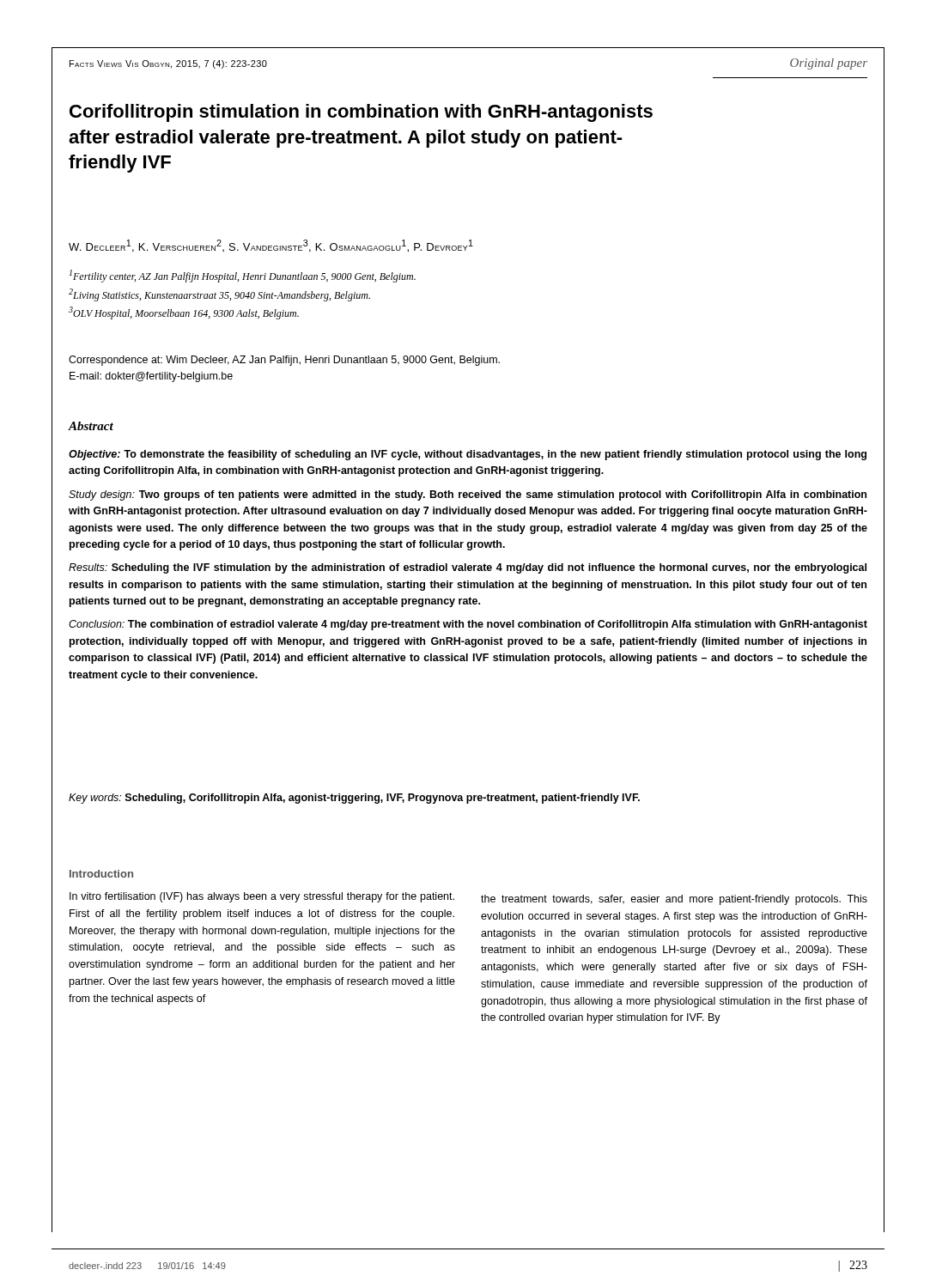Screen dimensions: 1288x936
Task: Select the region starting "1Fertility center, AZ Jan Palfijn Hospital,"
Action: [x=242, y=294]
